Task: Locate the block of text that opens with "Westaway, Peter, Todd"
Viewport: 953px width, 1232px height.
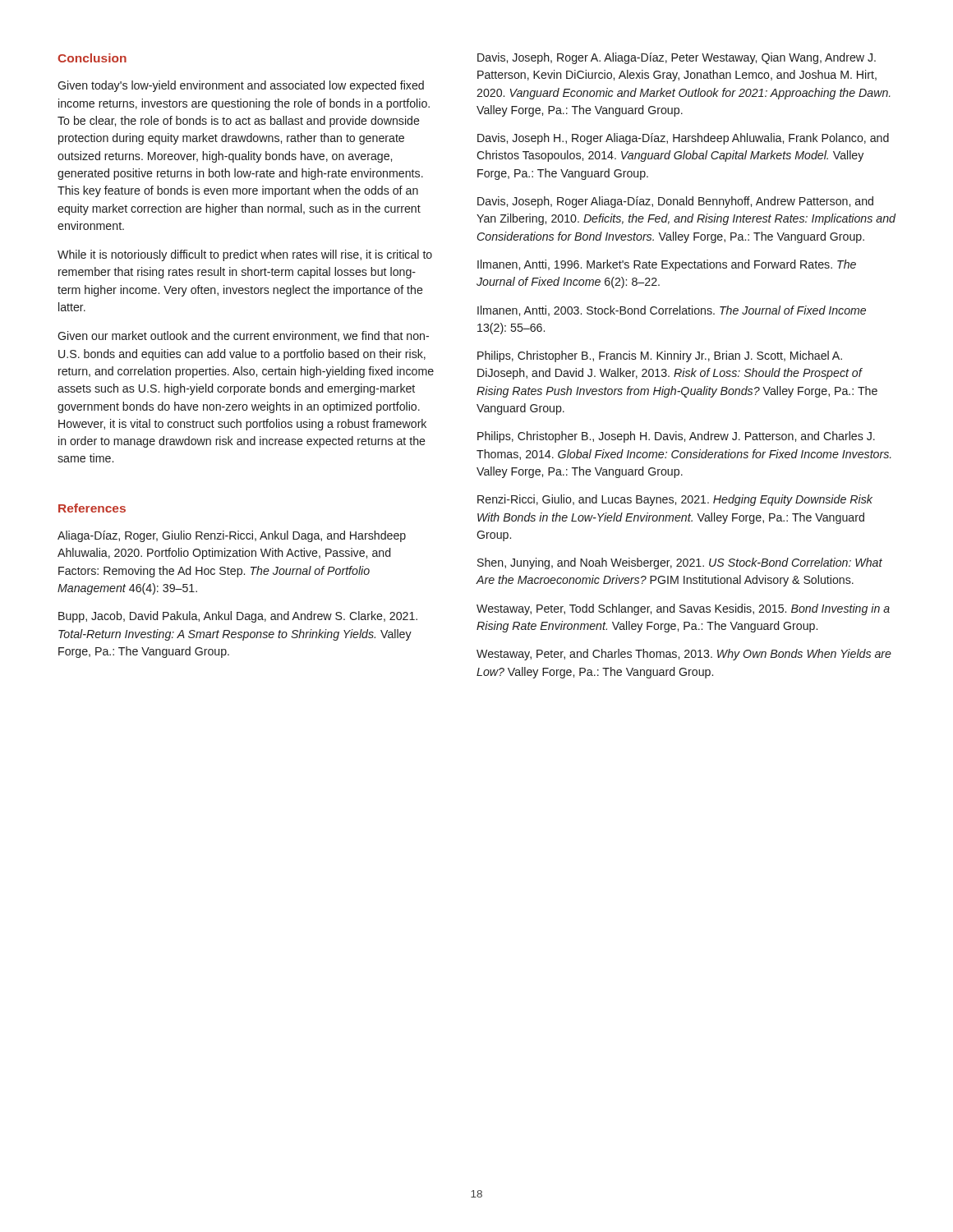Action: point(683,617)
